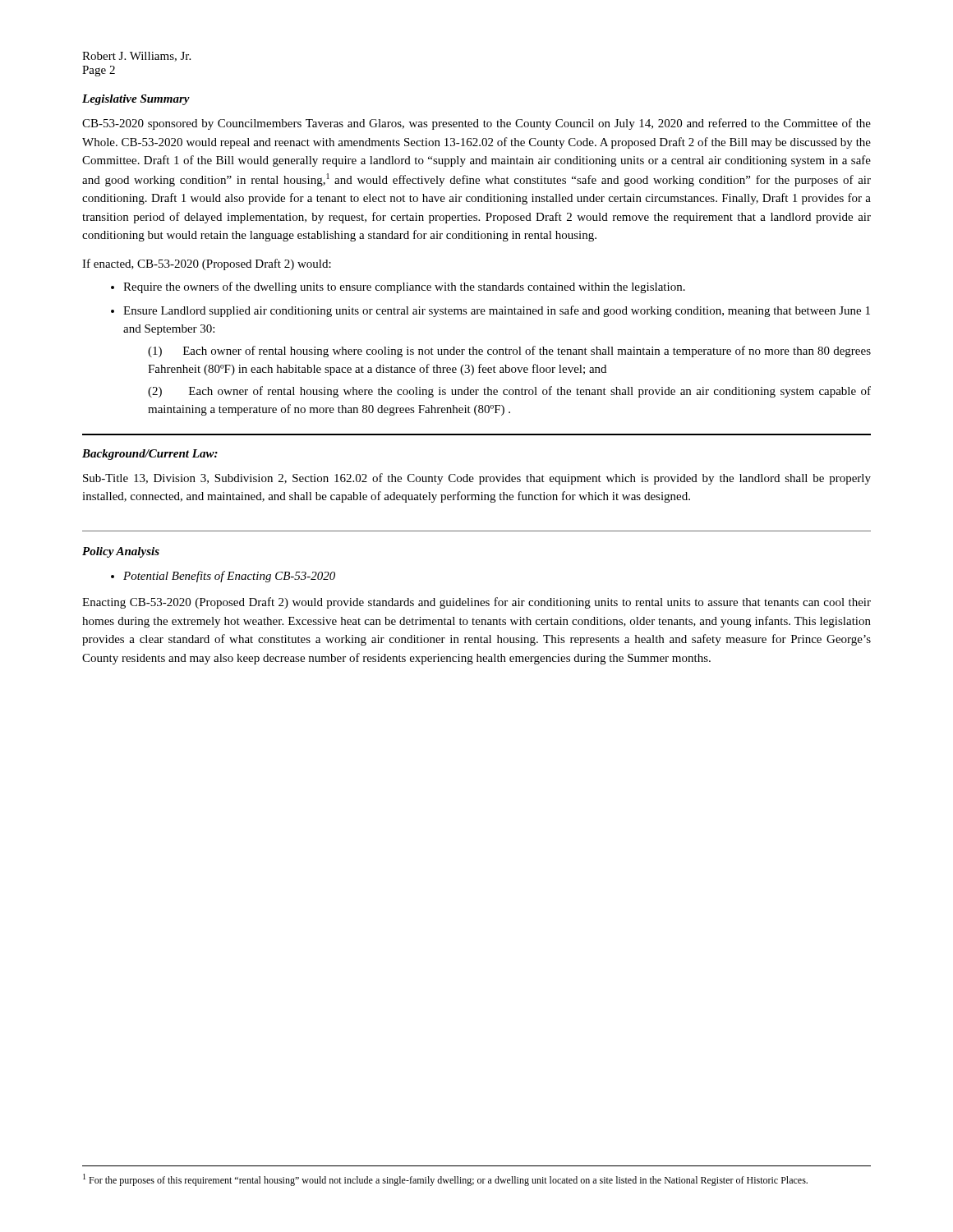Find the region starting "If enacted, CB-53-2020 (Proposed Draft"

207,263
